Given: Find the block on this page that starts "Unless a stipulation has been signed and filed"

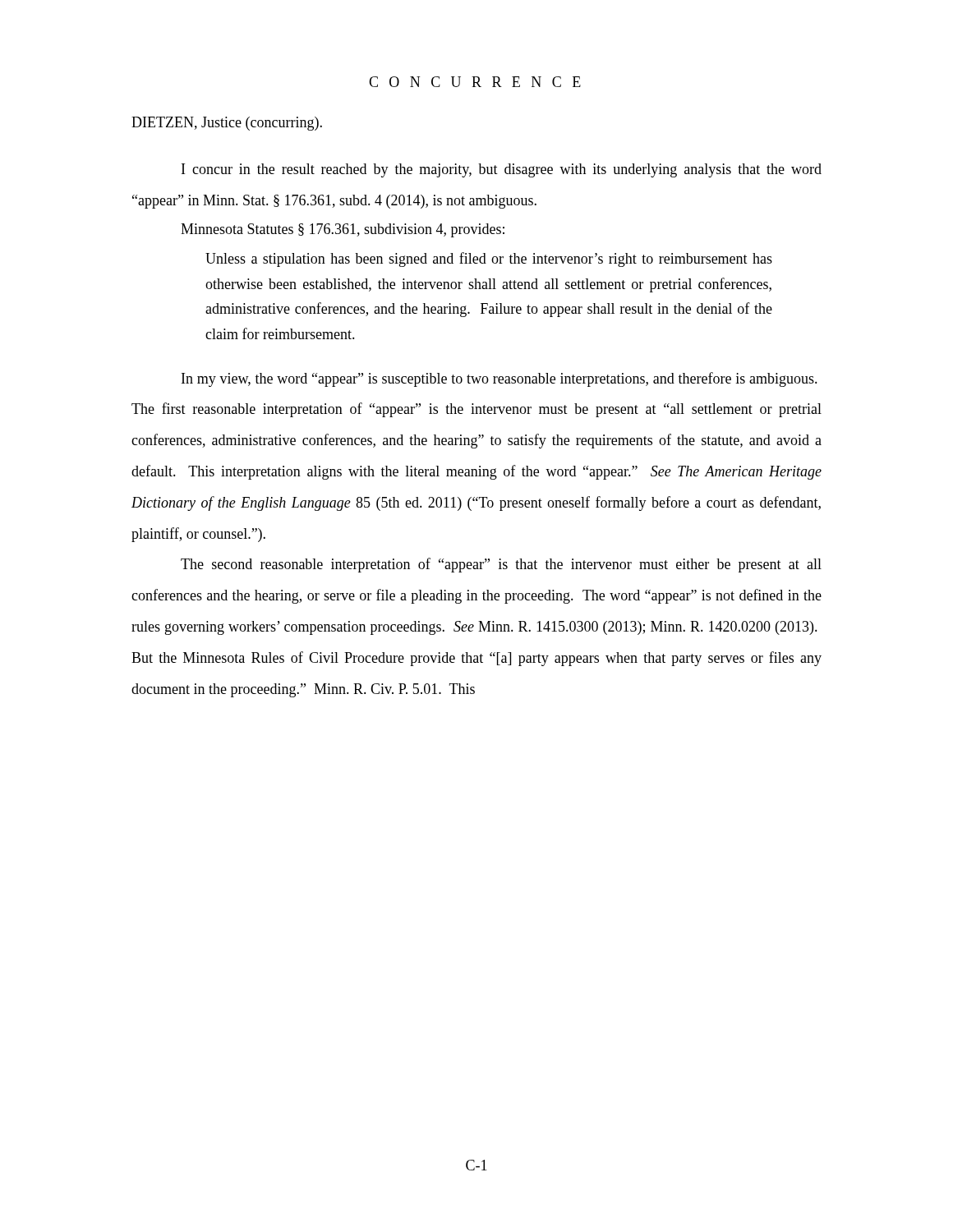Looking at the screenshot, I should pyautogui.click(x=489, y=297).
